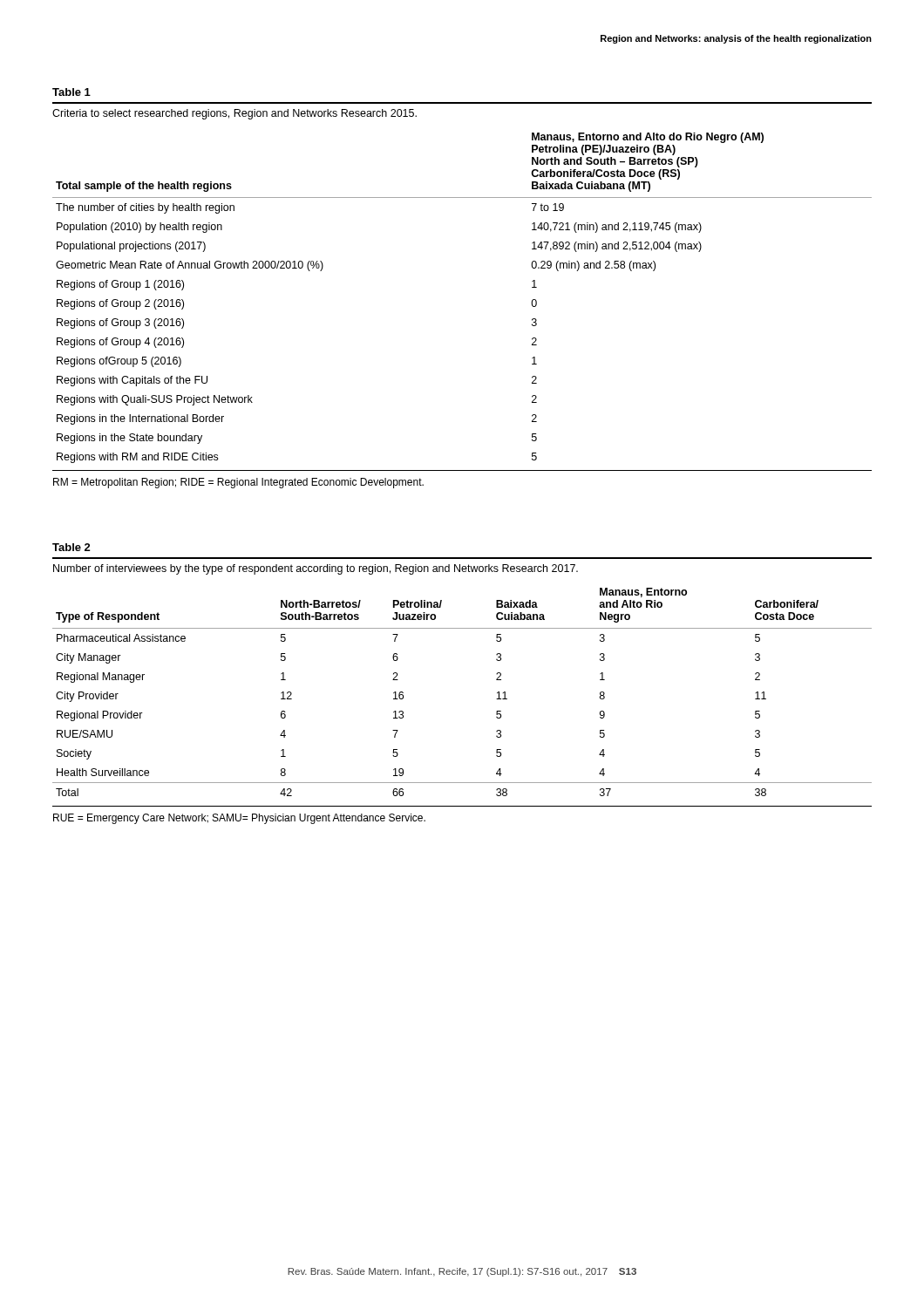
Task: Find the table that mentions "Regions with Capitals of the"
Action: tap(462, 299)
